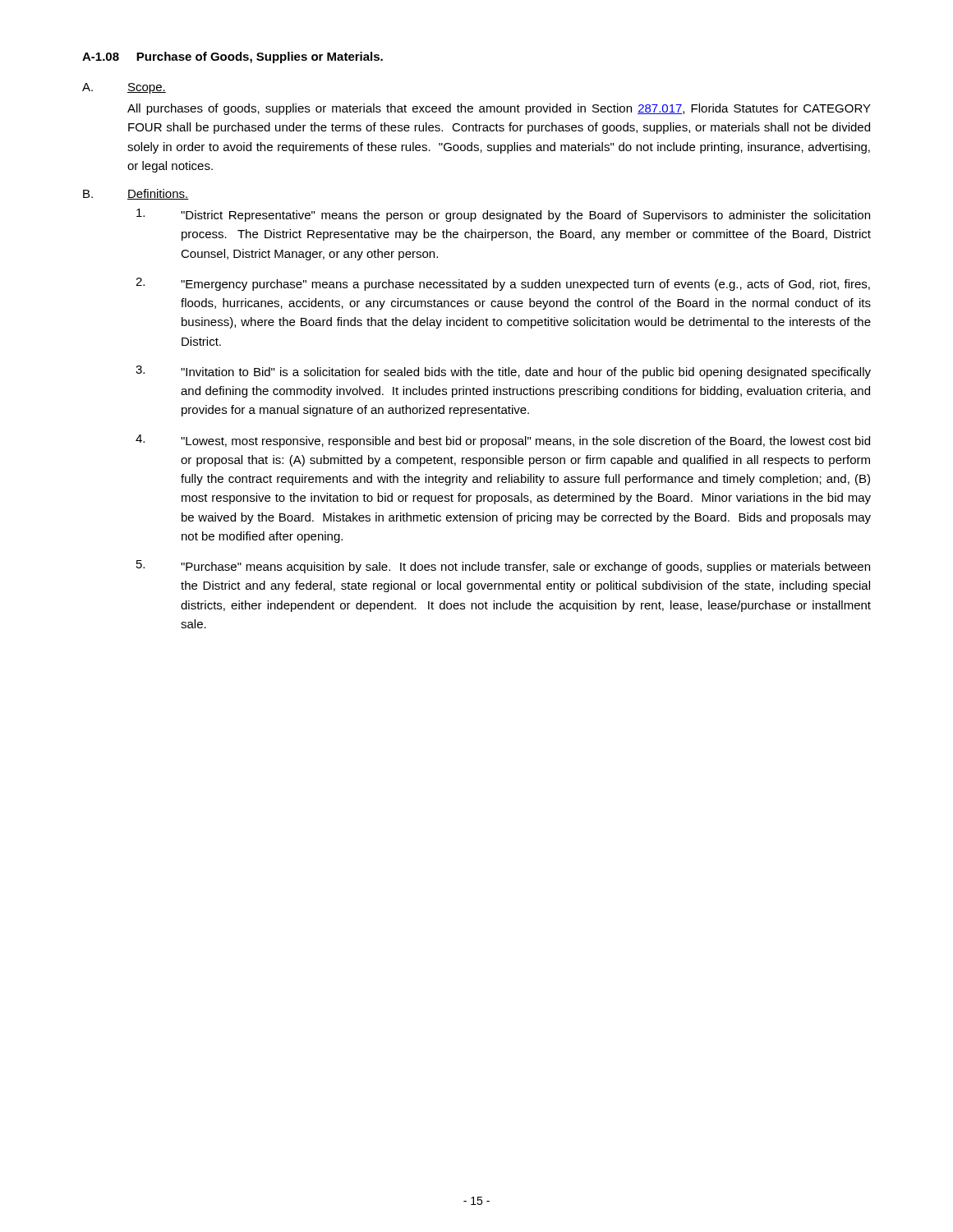The image size is (953, 1232).
Task: Click the passage that begins "4. "Lowest, most responsive, responsible"
Action: coord(499,488)
